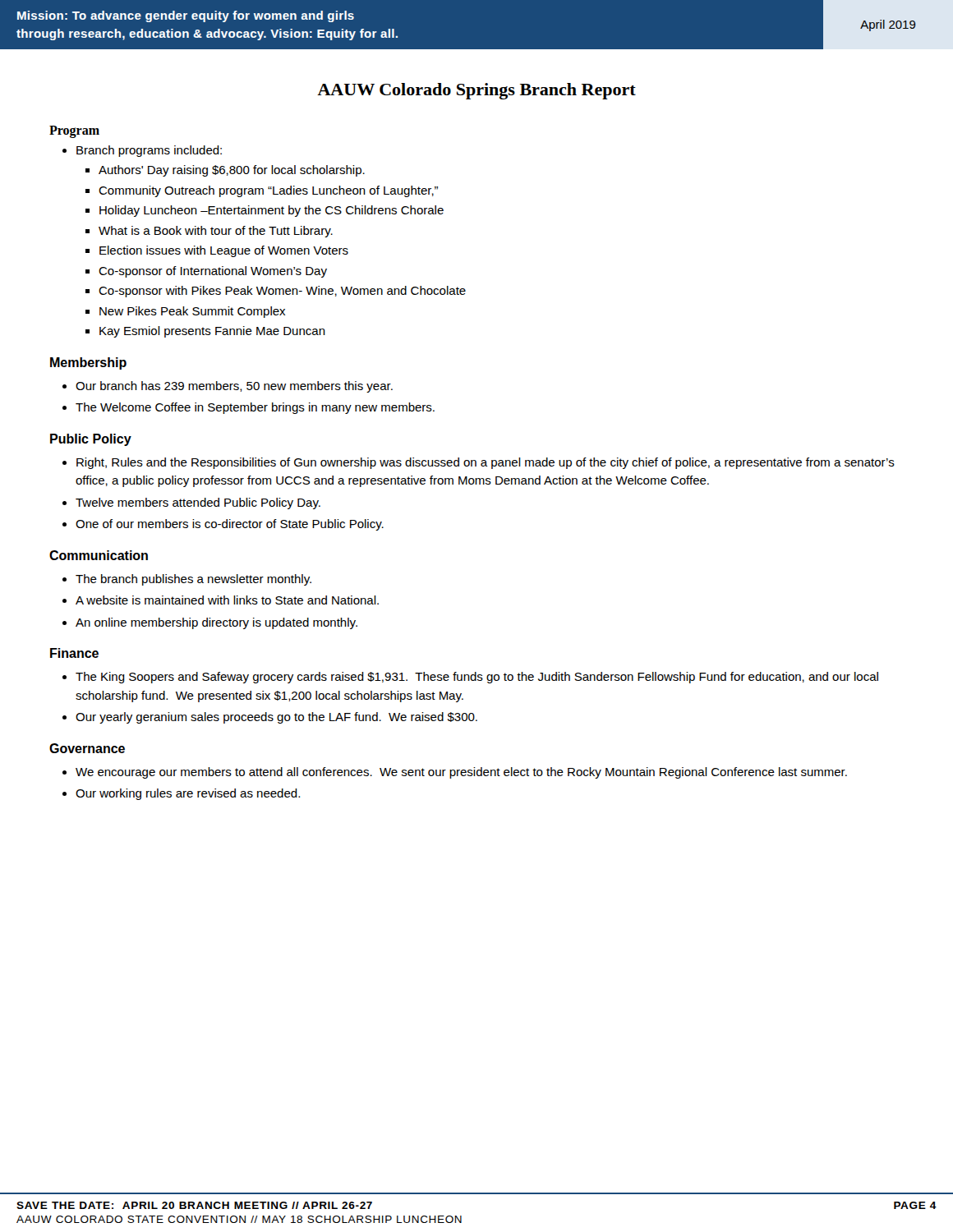
Task: Find the block on this page that starts "One of our members is"
Action: pos(230,524)
